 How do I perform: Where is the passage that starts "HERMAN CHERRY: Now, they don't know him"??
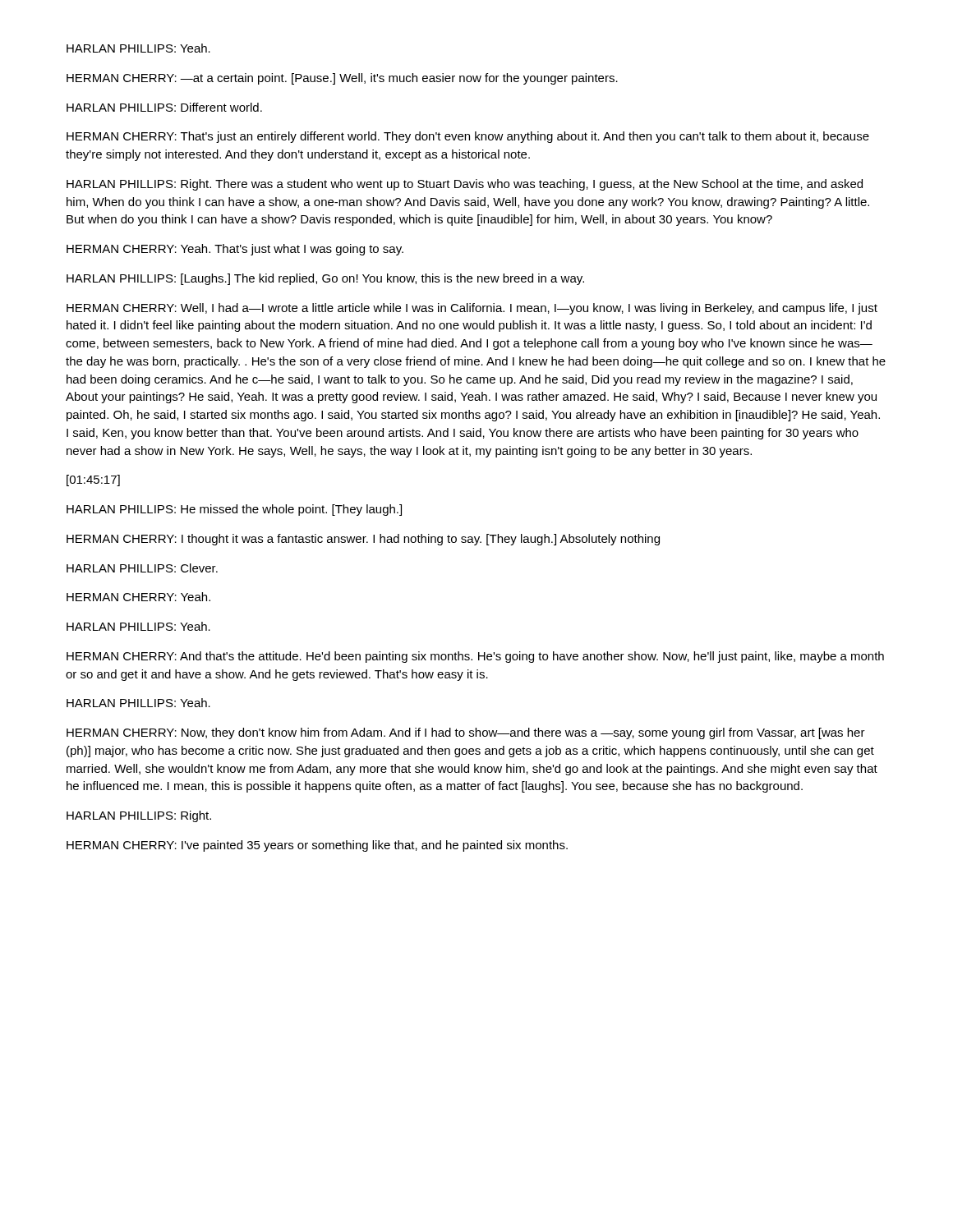pyautogui.click(x=471, y=759)
